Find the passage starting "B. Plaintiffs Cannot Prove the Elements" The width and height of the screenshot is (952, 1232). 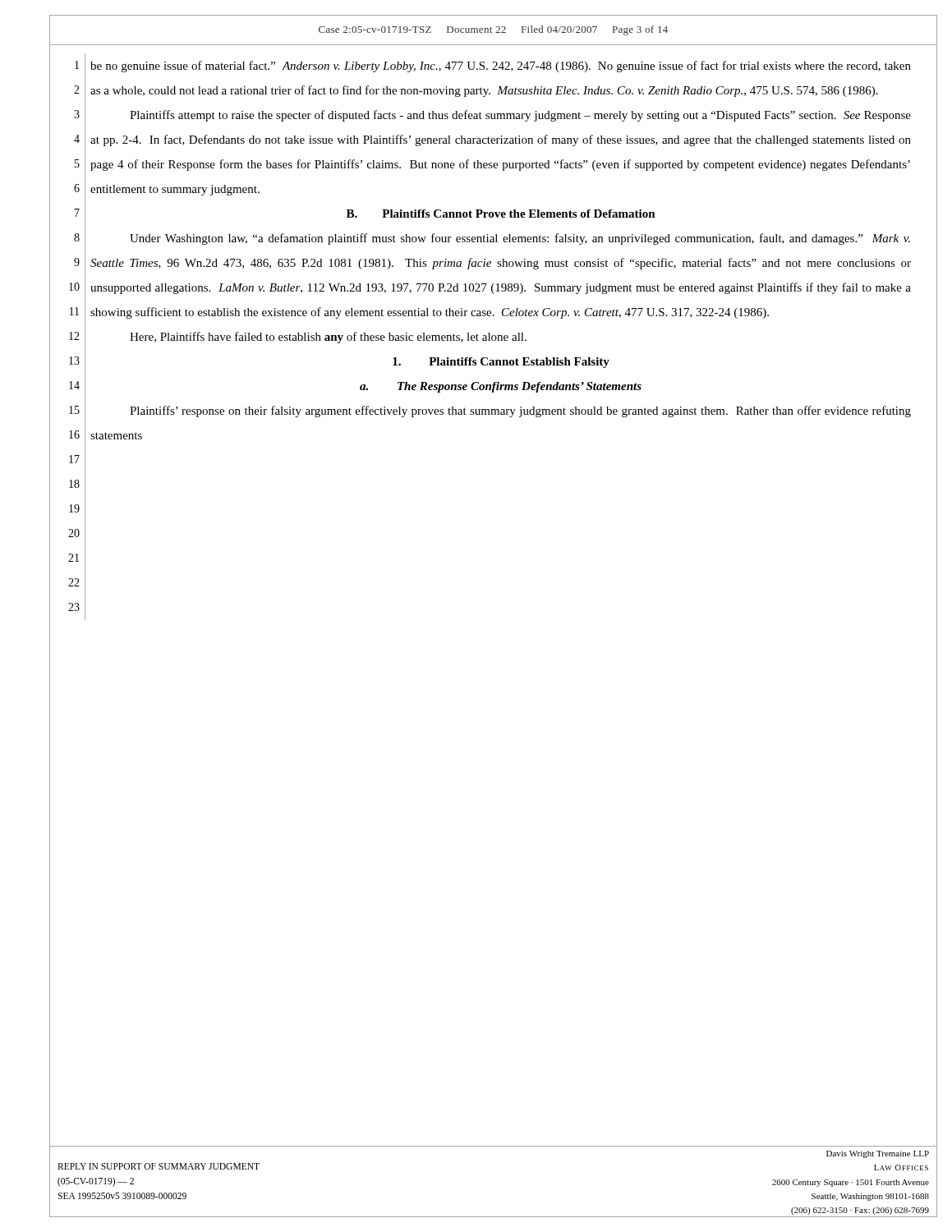(501, 214)
